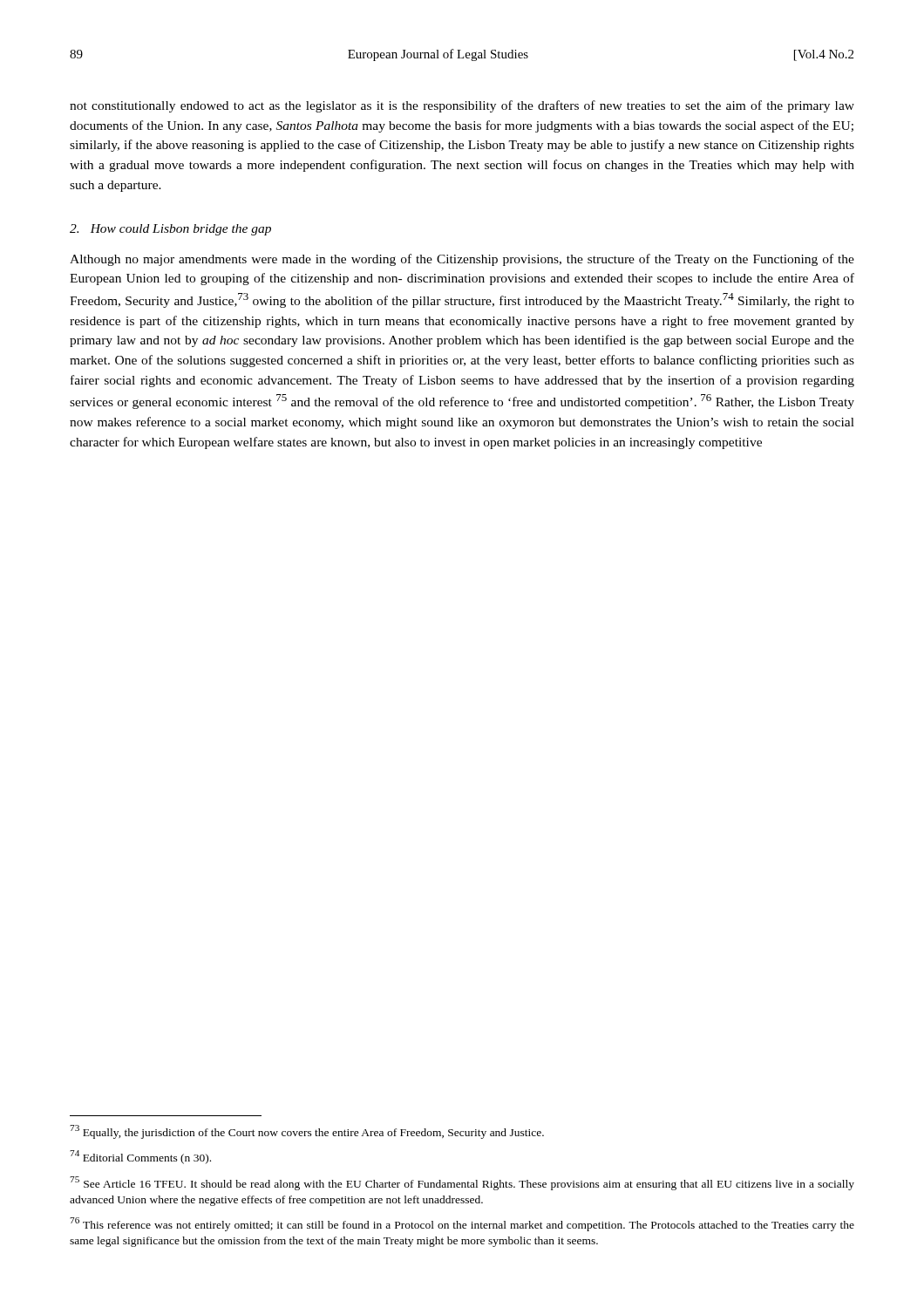Screen dimensions: 1308x924
Task: Find the footnote with the text "75 See Article 16 TFEU. It"
Action: (462, 1189)
